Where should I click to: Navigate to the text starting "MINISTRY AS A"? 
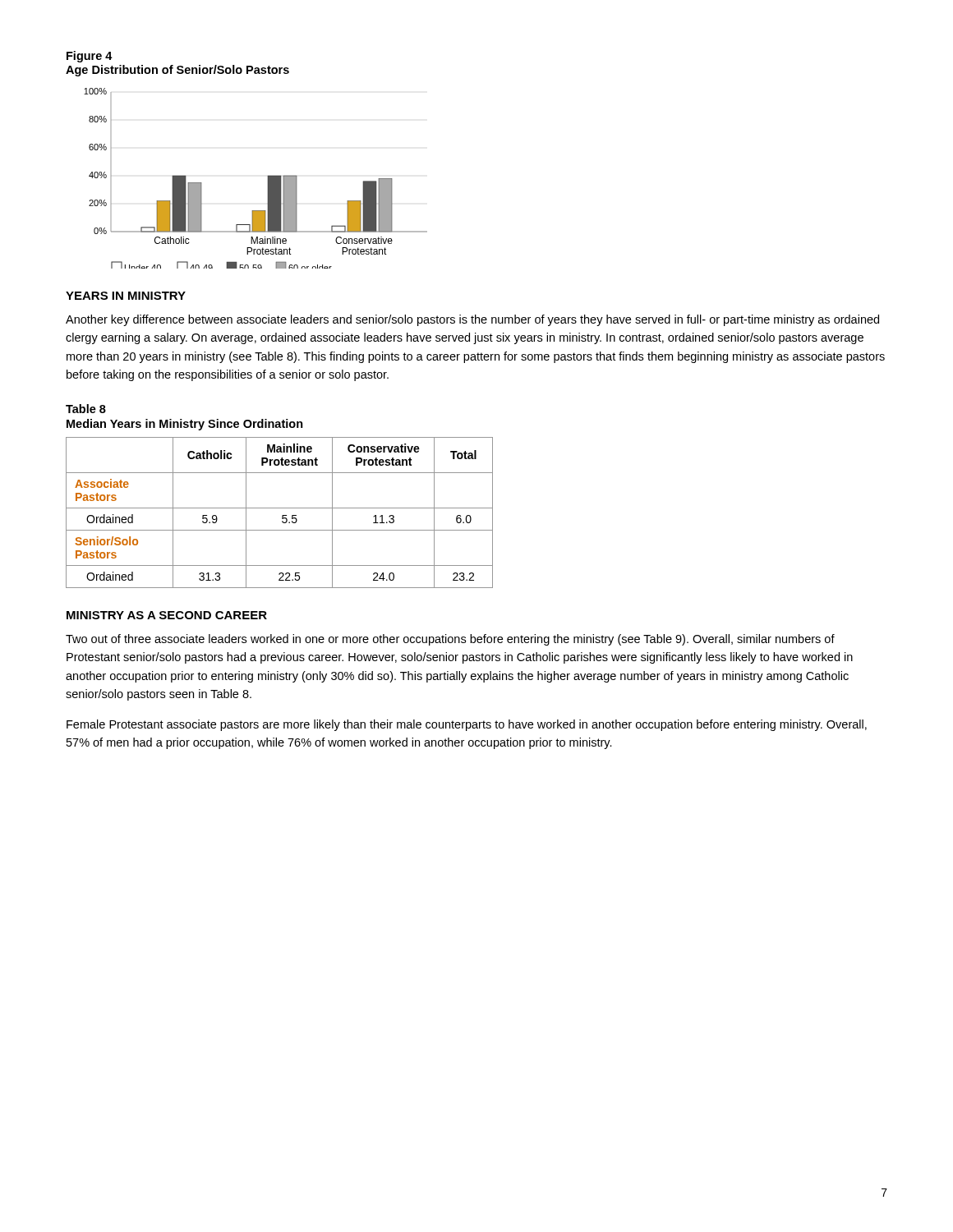tap(166, 615)
